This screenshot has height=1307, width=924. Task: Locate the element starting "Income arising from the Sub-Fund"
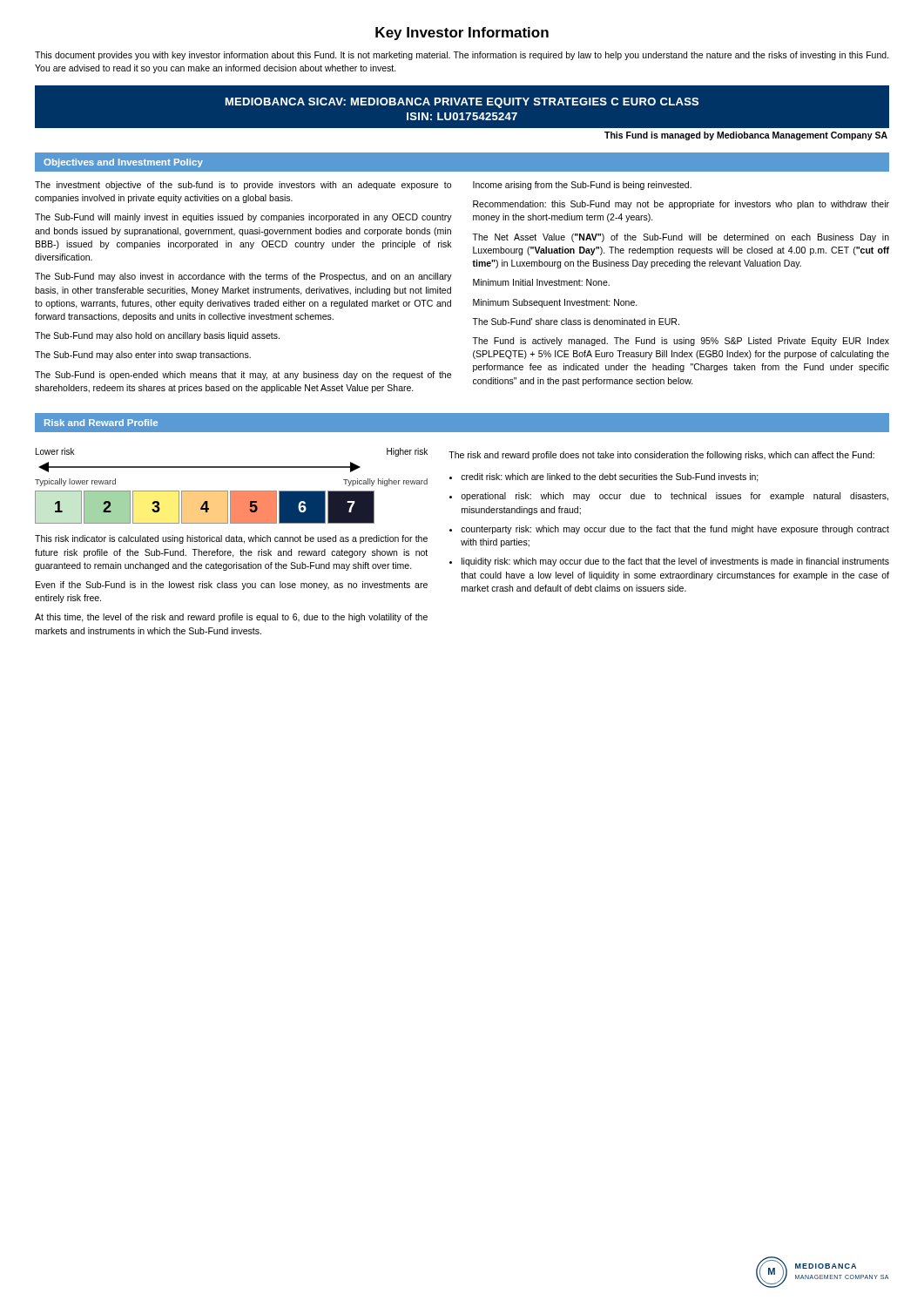coord(582,186)
